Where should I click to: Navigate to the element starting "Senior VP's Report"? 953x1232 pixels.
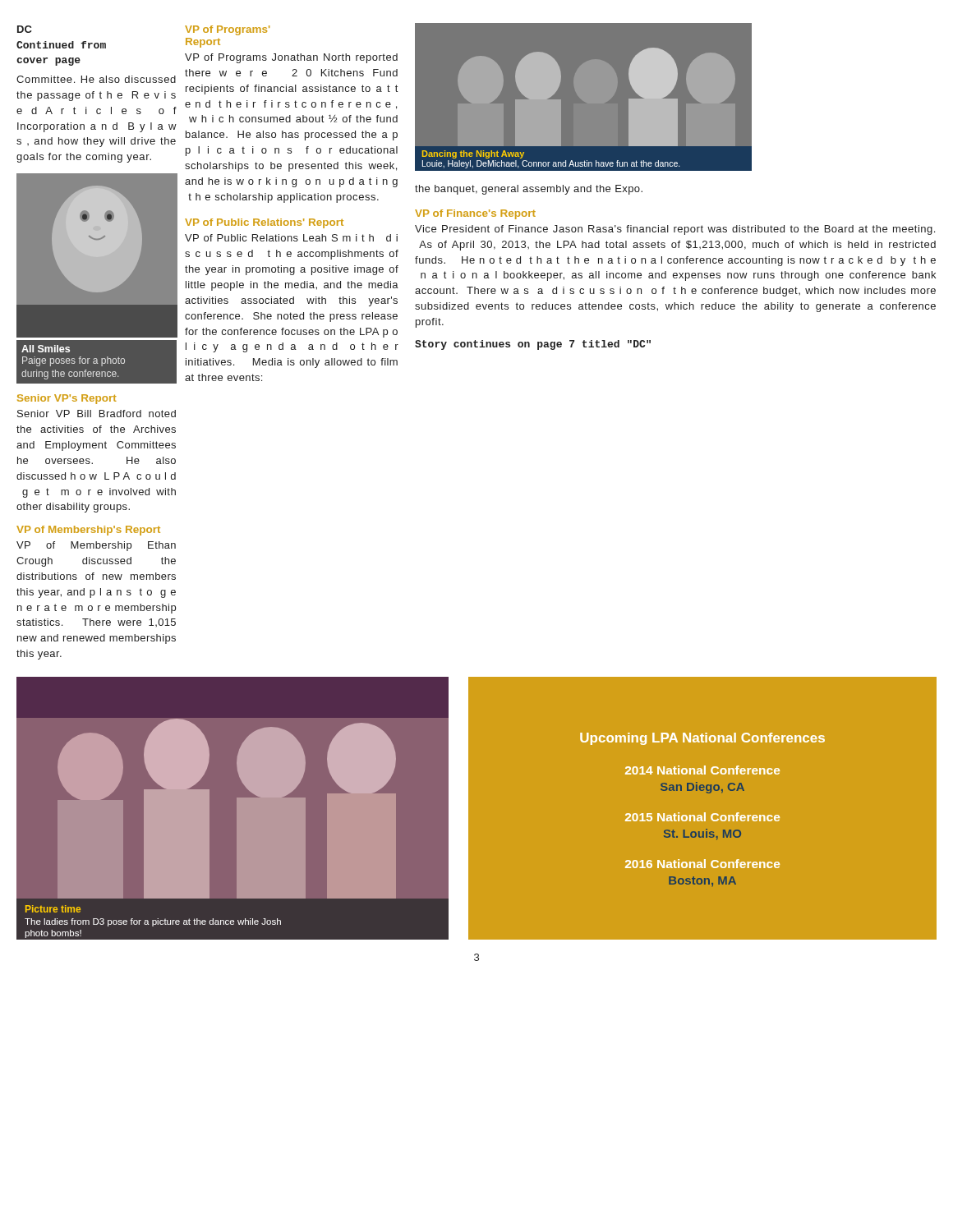click(66, 398)
